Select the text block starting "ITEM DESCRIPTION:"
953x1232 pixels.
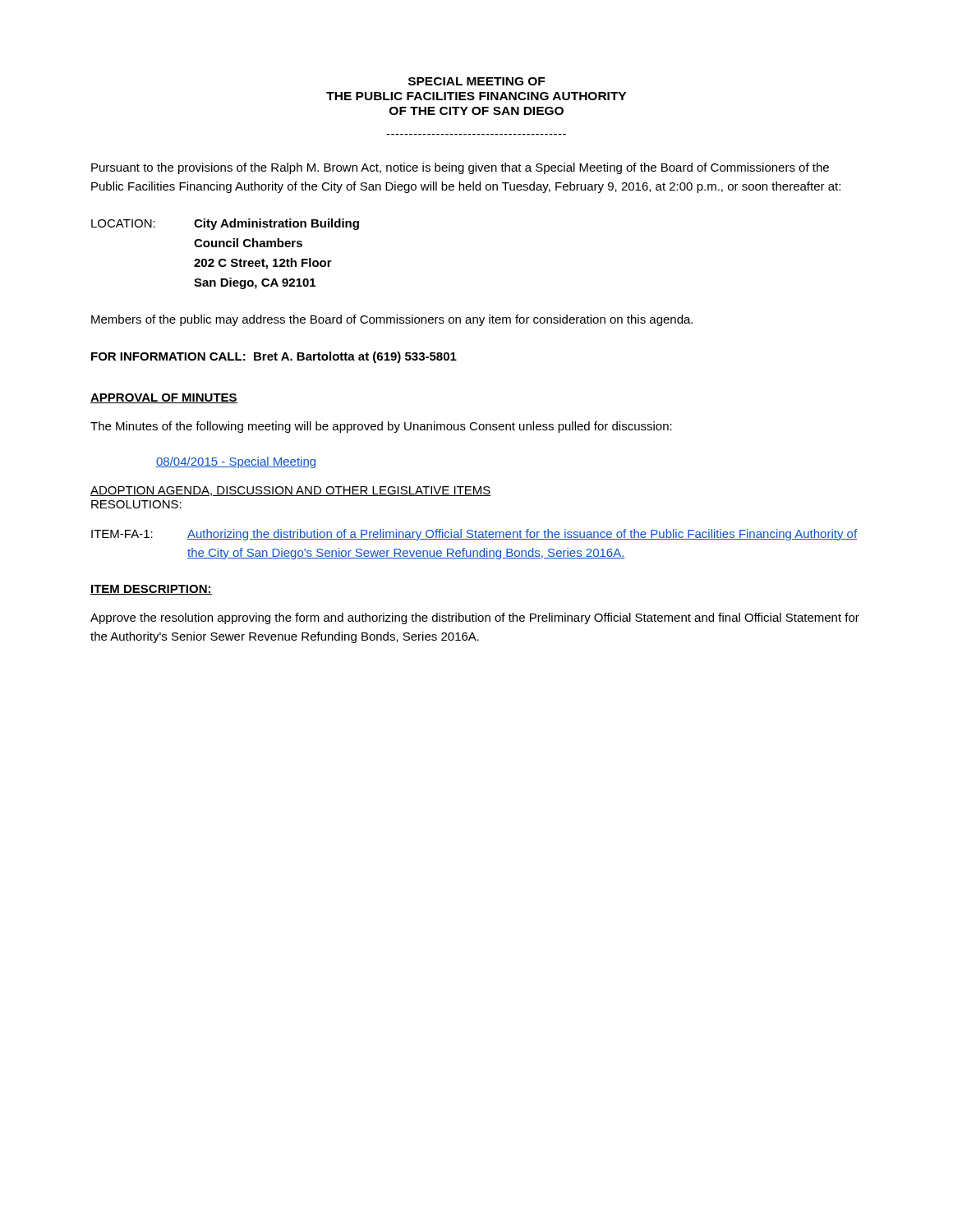pyautogui.click(x=151, y=588)
